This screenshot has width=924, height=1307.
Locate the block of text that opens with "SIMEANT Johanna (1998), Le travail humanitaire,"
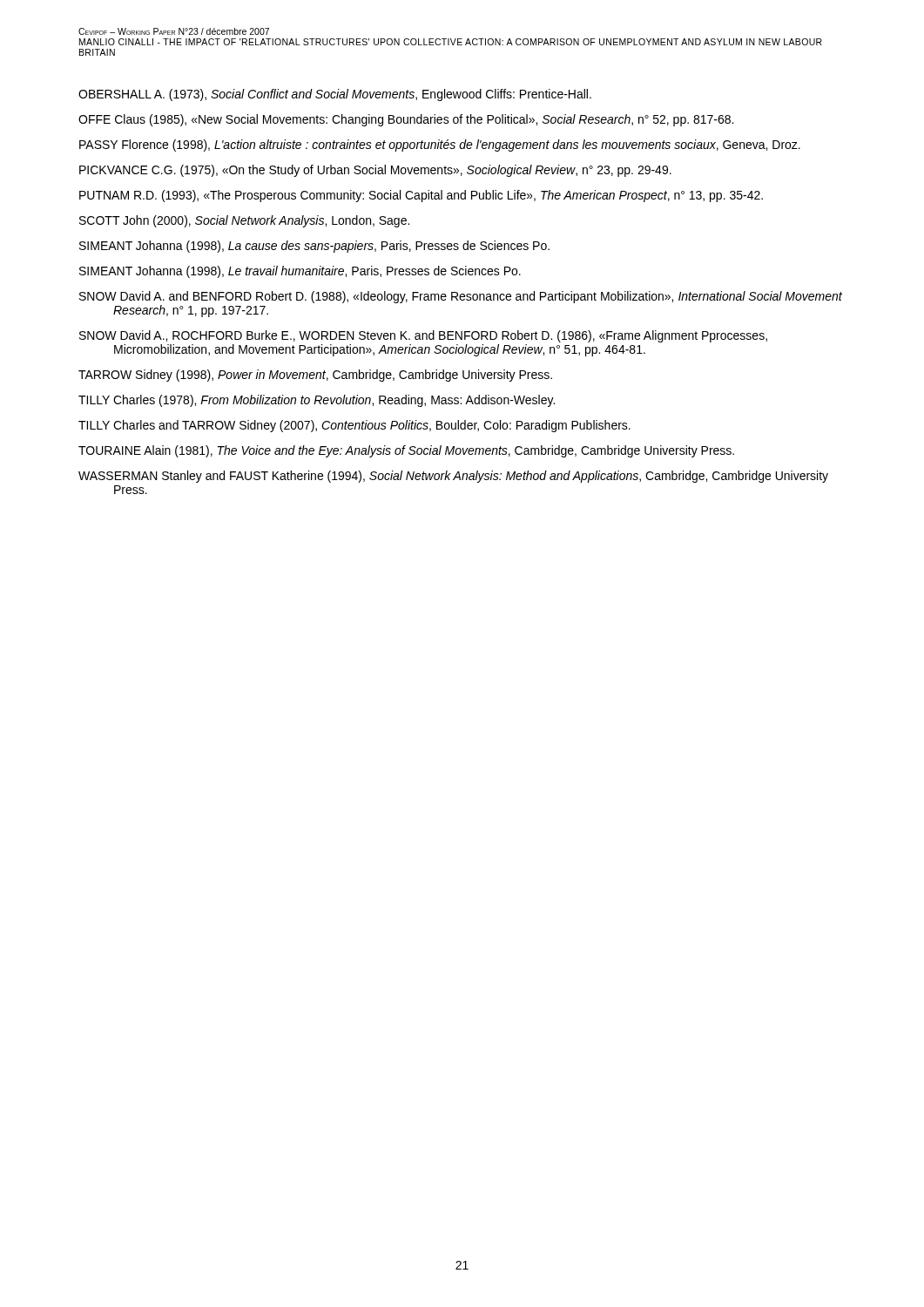[x=300, y=271]
